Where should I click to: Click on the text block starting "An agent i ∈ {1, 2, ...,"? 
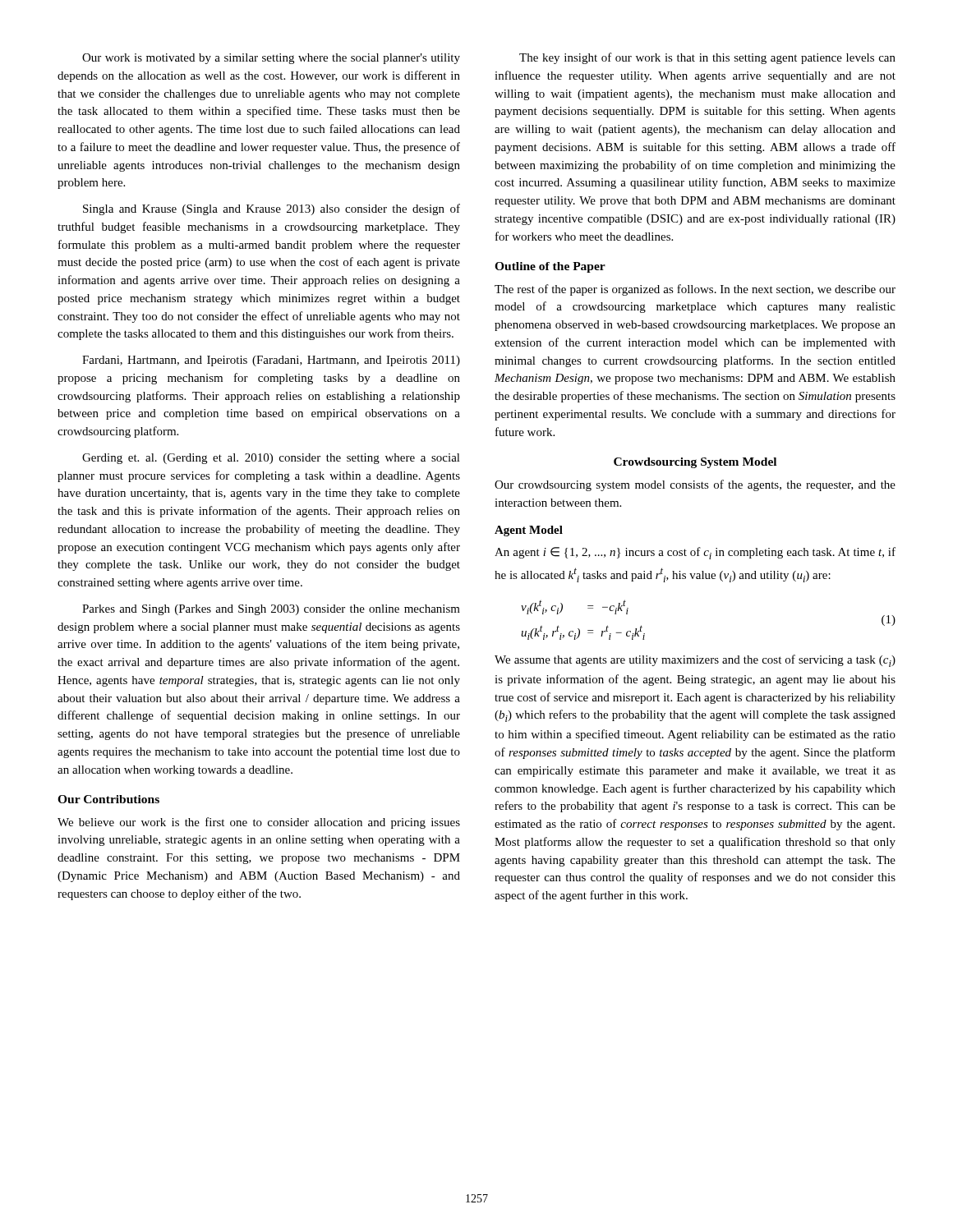pos(695,565)
